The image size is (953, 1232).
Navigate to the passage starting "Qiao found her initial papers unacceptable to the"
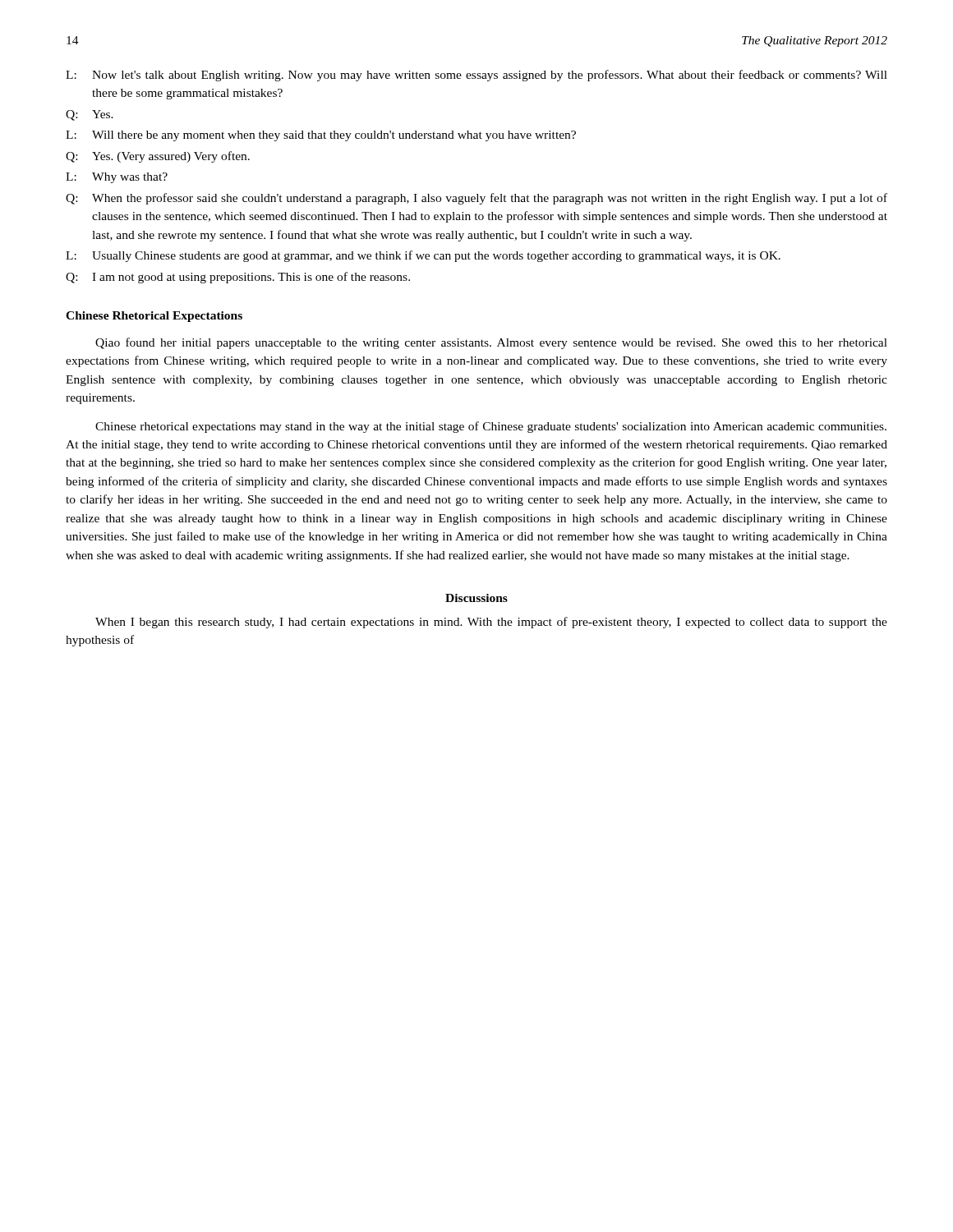(x=476, y=369)
